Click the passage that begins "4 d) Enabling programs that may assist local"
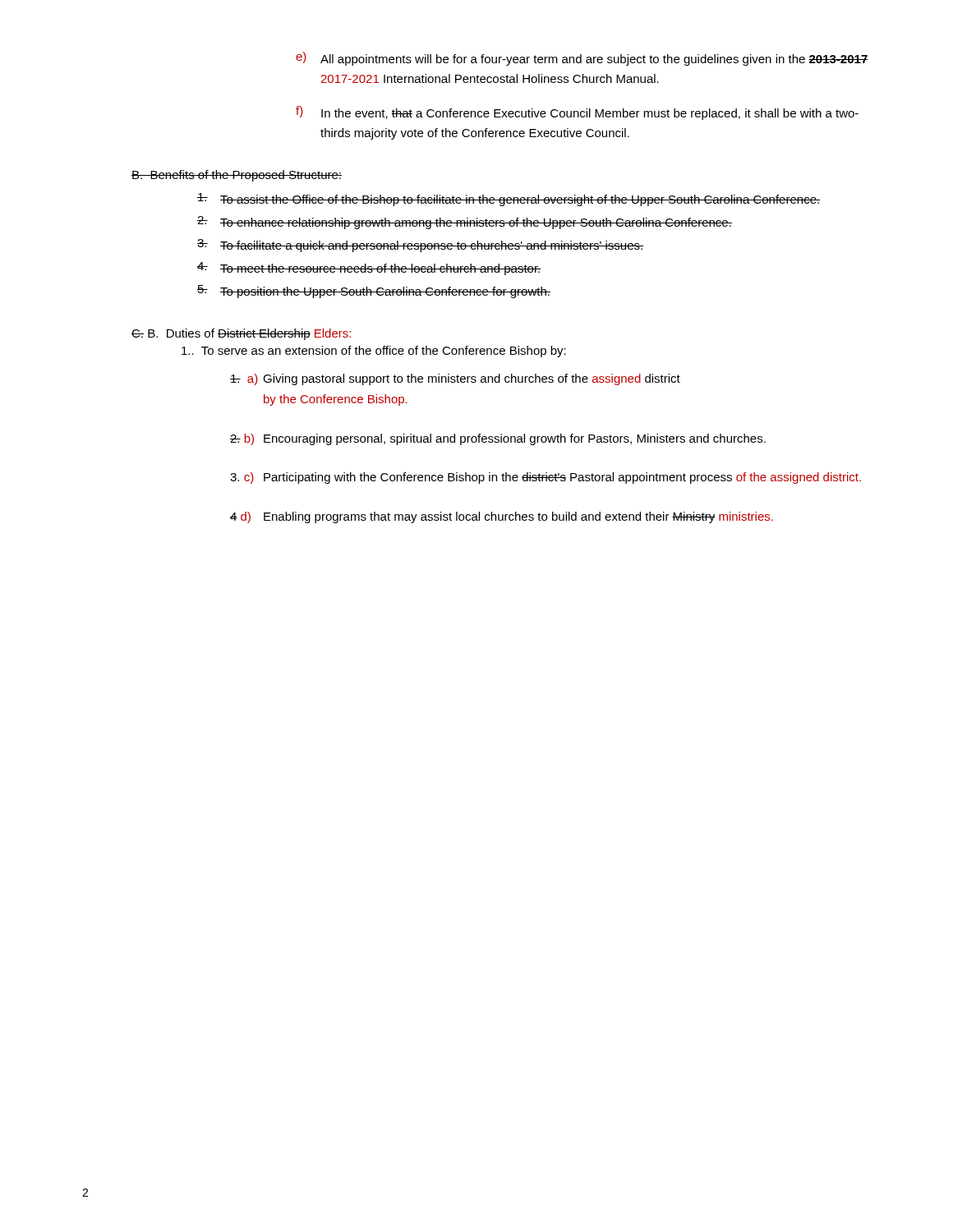The height and width of the screenshot is (1232, 953). point(550,516)
